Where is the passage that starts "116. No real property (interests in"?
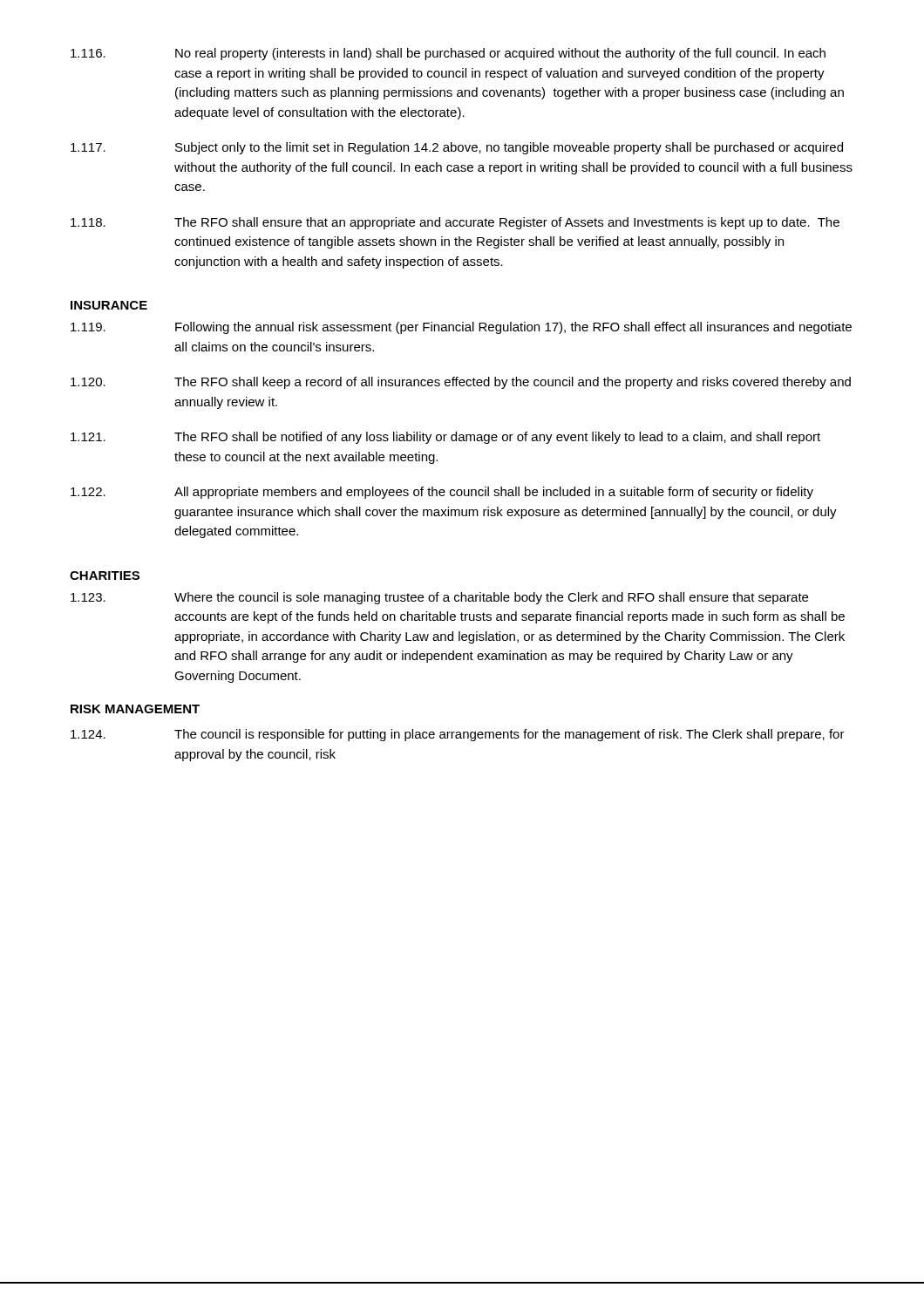Image resolution: width=924 pixels, height=1308 pixels. pos(462,83)
